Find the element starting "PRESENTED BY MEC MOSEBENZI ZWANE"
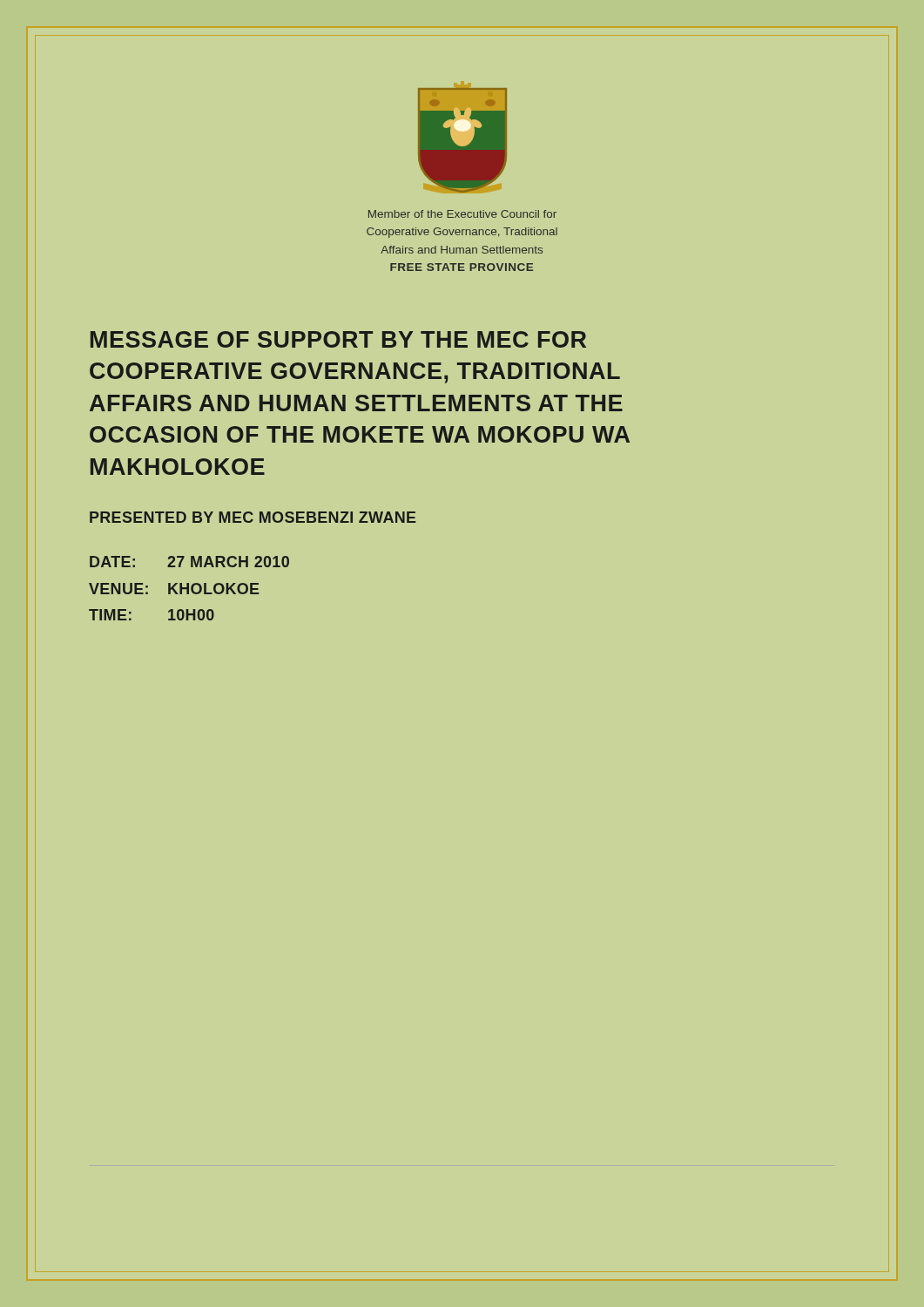This screenshot has height=1307, width=924. (253, 518)
